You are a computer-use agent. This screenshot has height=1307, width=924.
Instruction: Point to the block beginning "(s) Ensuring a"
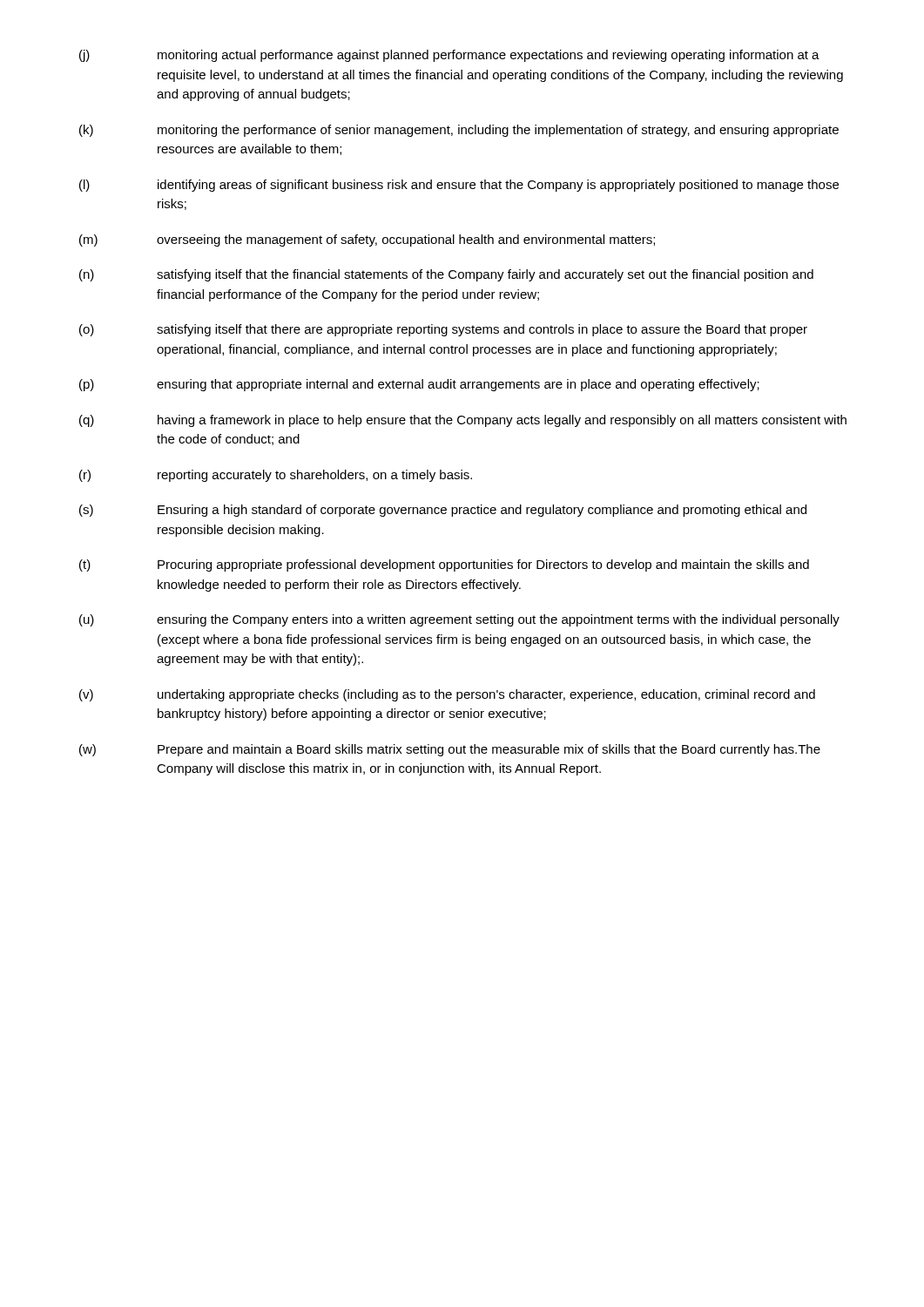462,520
